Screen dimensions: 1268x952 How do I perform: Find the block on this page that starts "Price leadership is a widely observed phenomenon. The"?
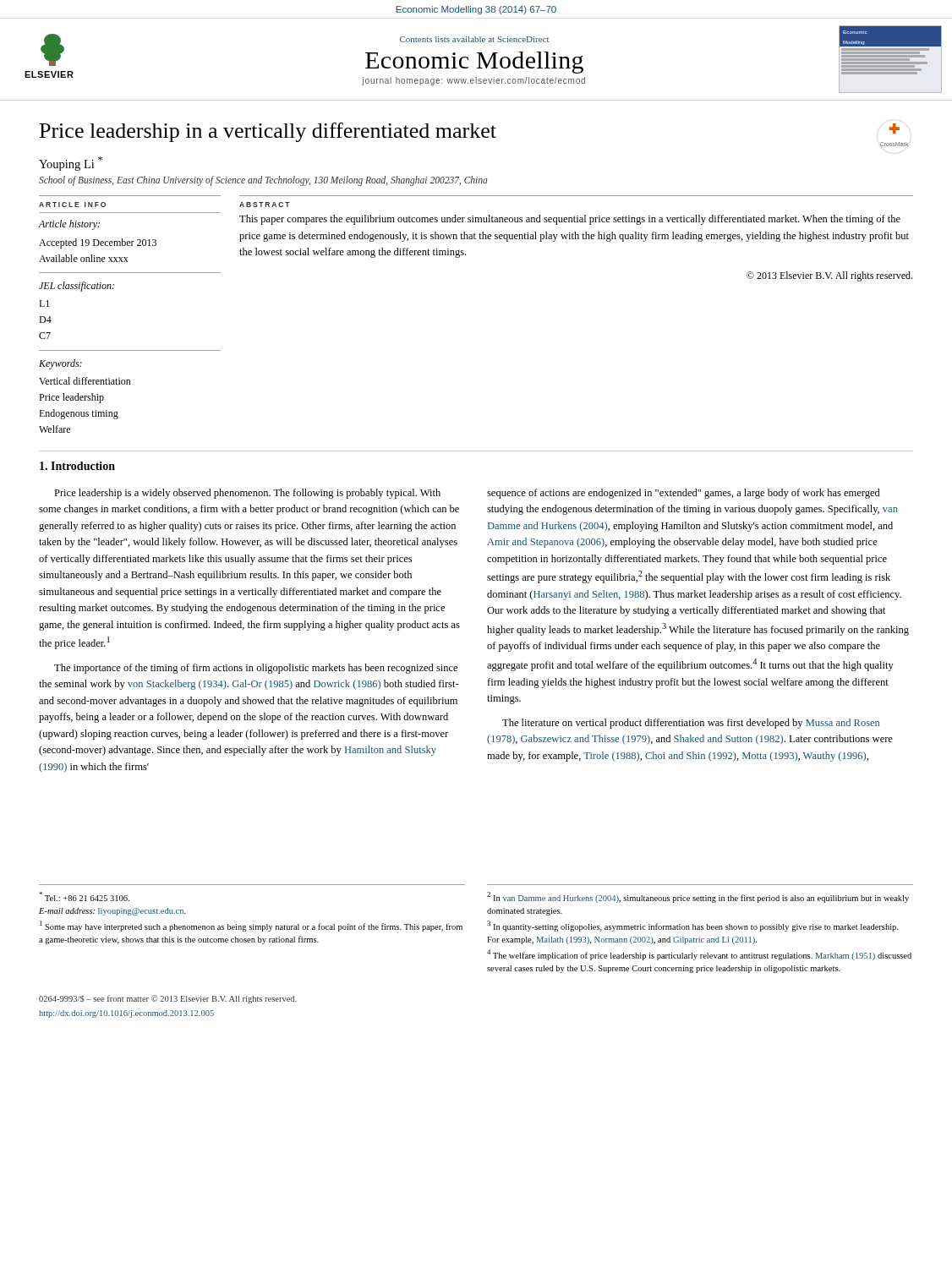click(252, 630)
